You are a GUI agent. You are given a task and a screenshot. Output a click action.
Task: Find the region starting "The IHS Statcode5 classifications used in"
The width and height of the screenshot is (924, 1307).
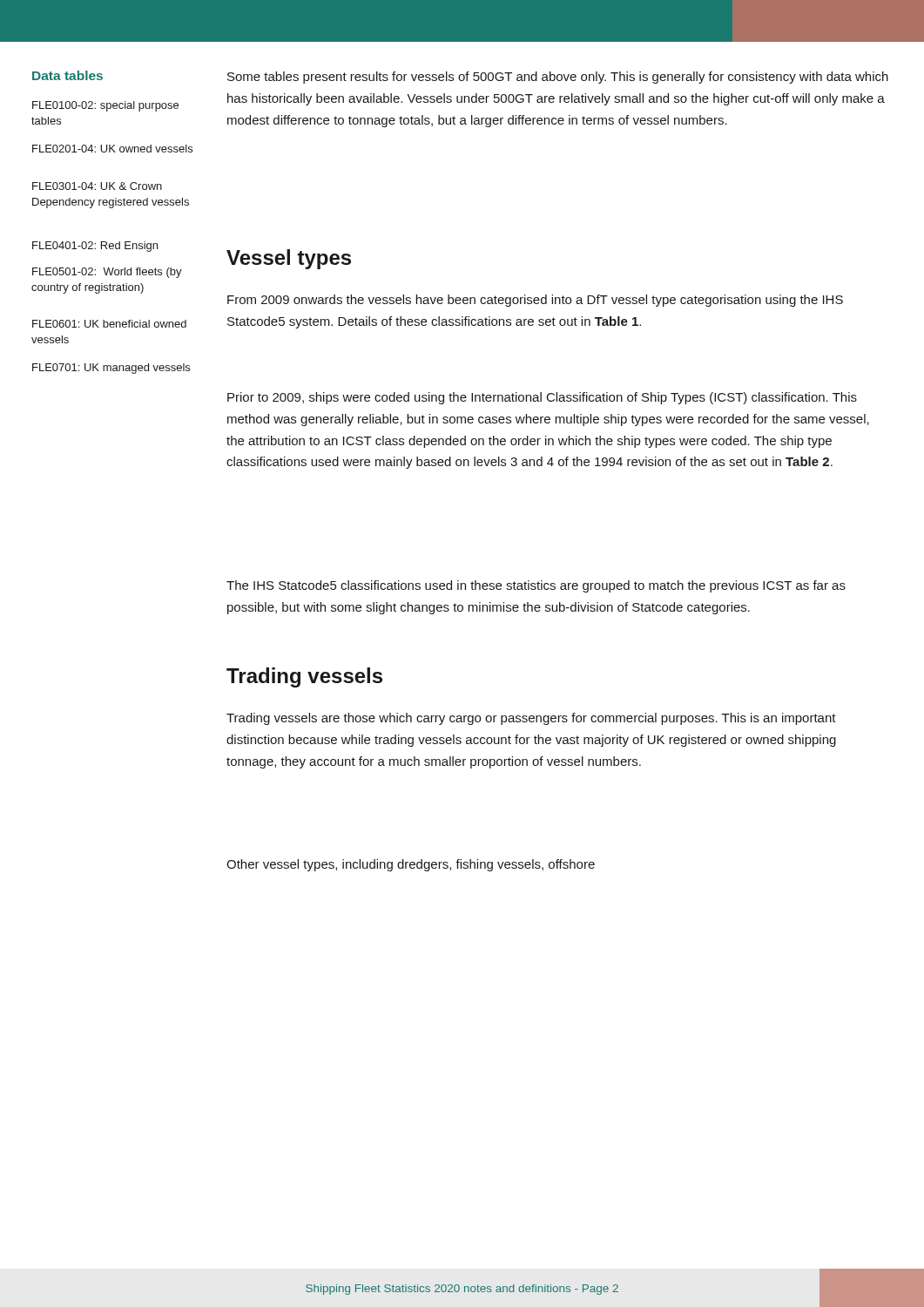(536, 596)
